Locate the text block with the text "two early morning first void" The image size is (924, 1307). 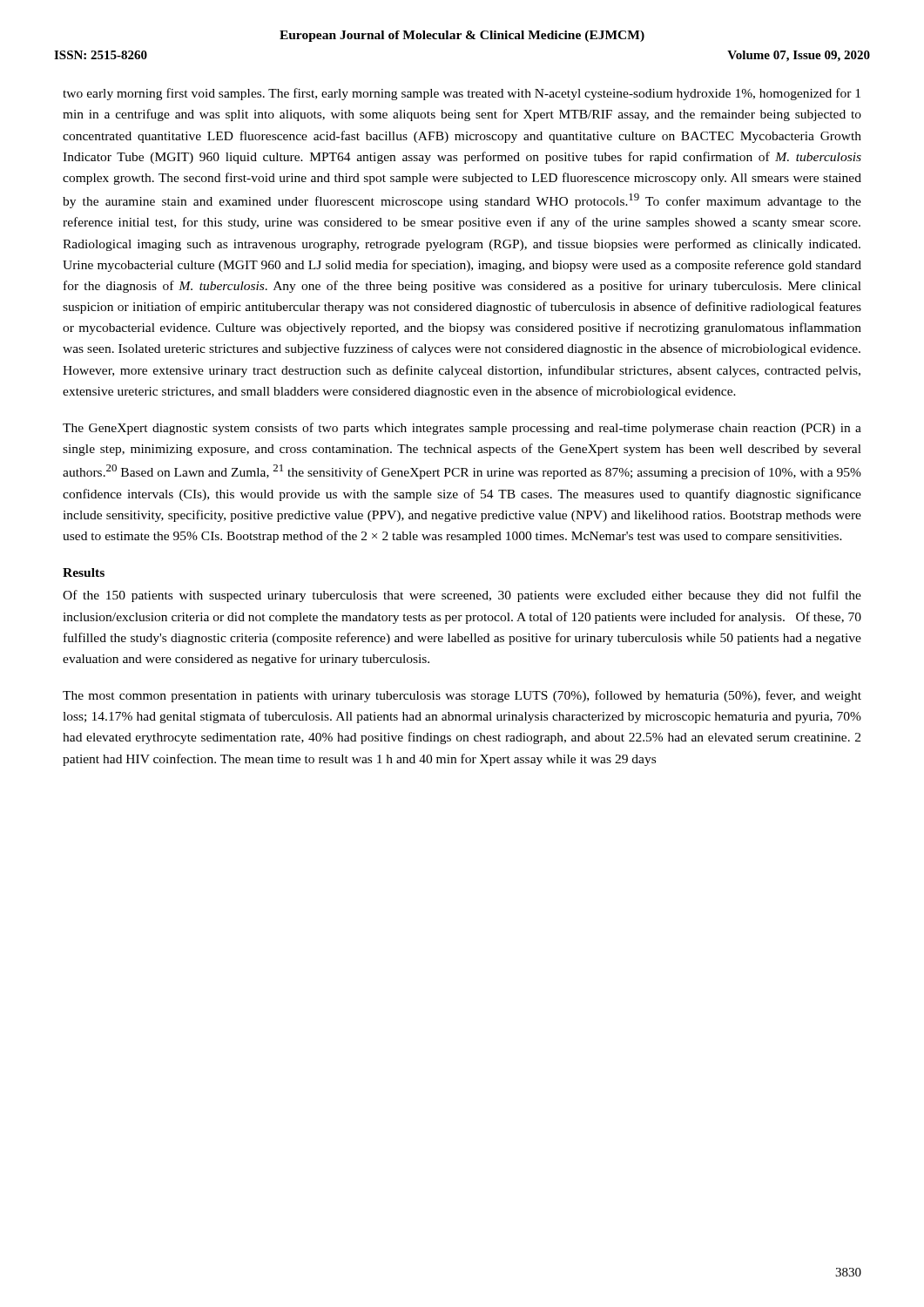coord(462,242)
